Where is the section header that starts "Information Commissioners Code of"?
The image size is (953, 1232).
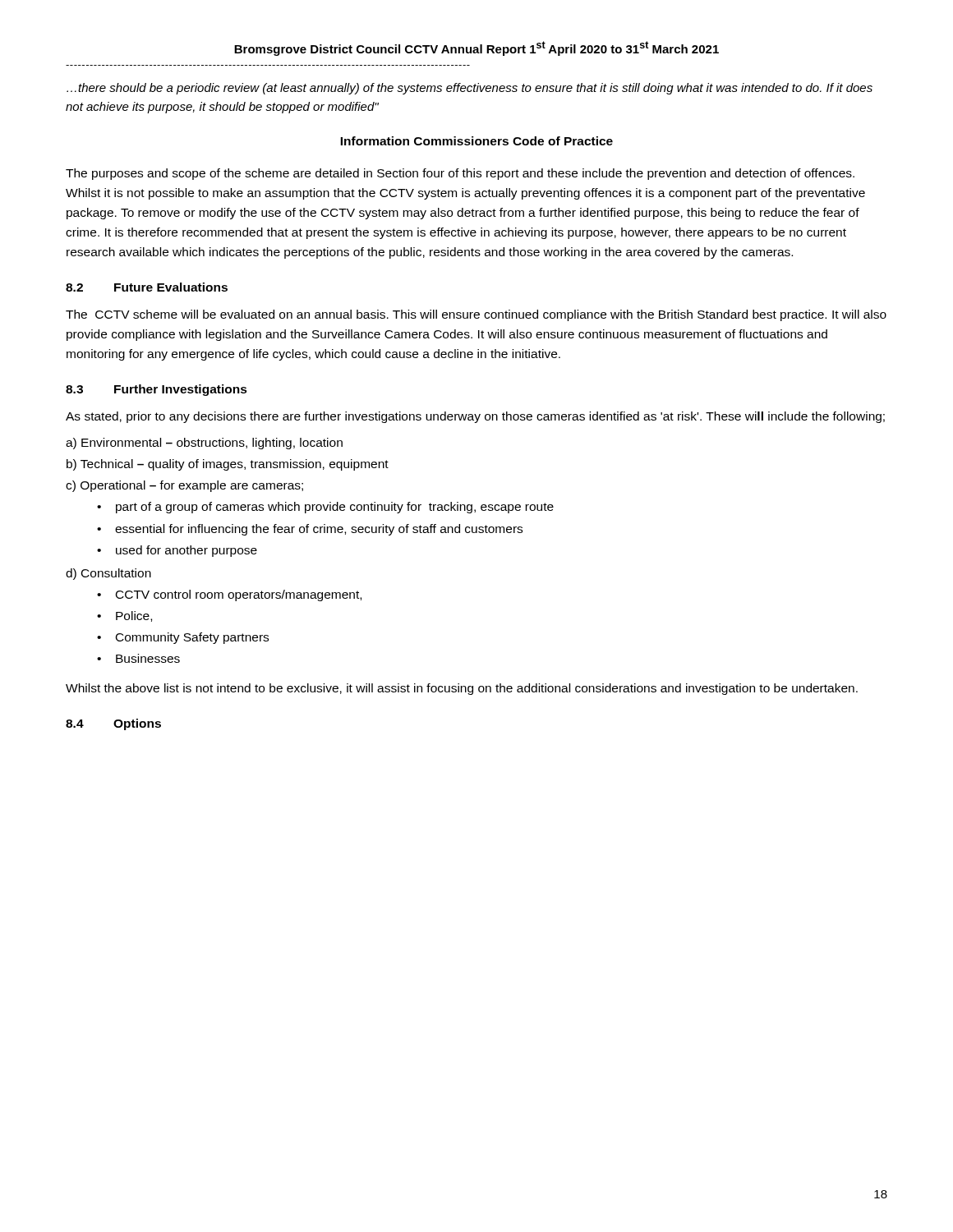coord(476,141)
